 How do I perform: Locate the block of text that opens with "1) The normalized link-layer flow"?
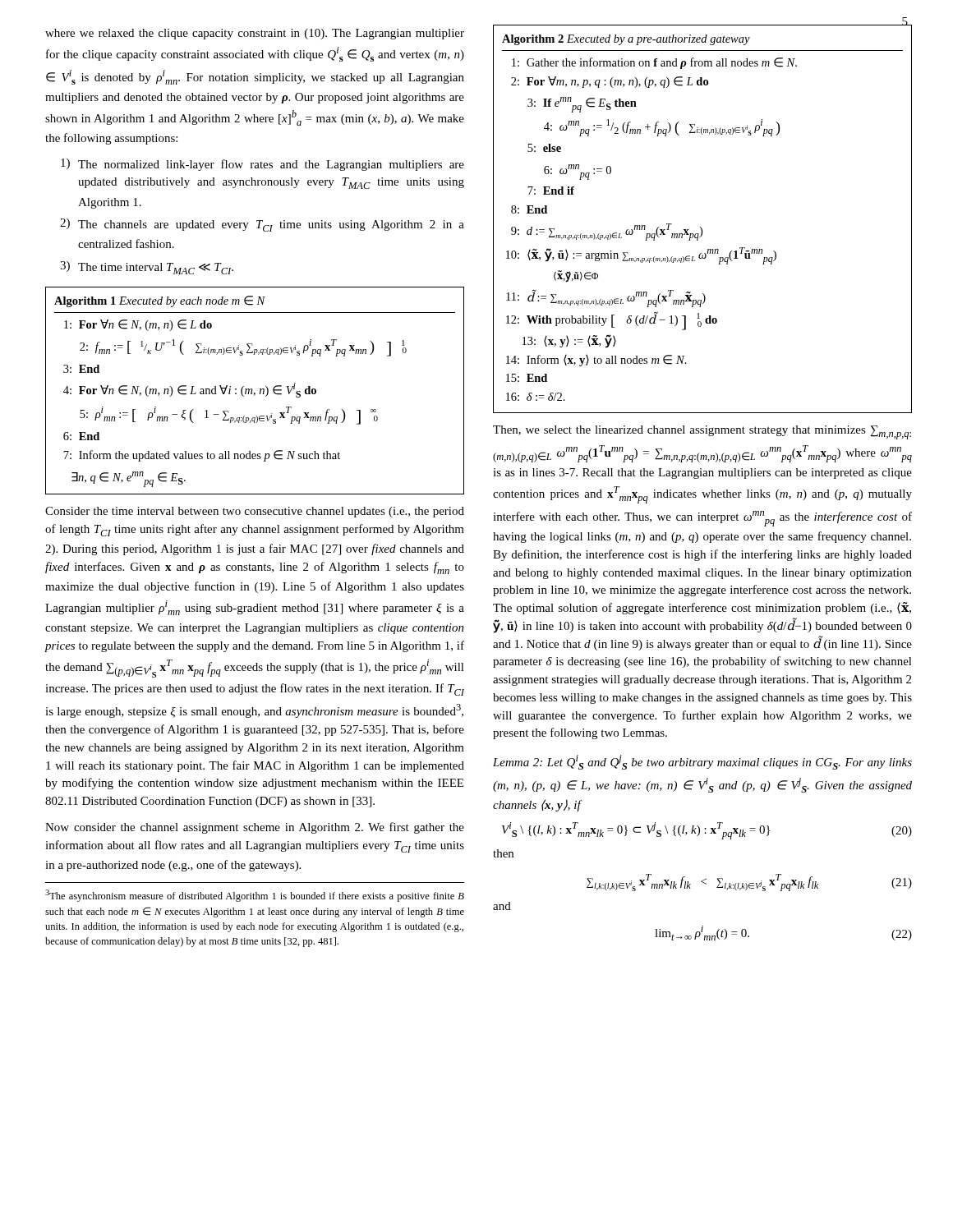pyautogui.click(x=262, y=184)
